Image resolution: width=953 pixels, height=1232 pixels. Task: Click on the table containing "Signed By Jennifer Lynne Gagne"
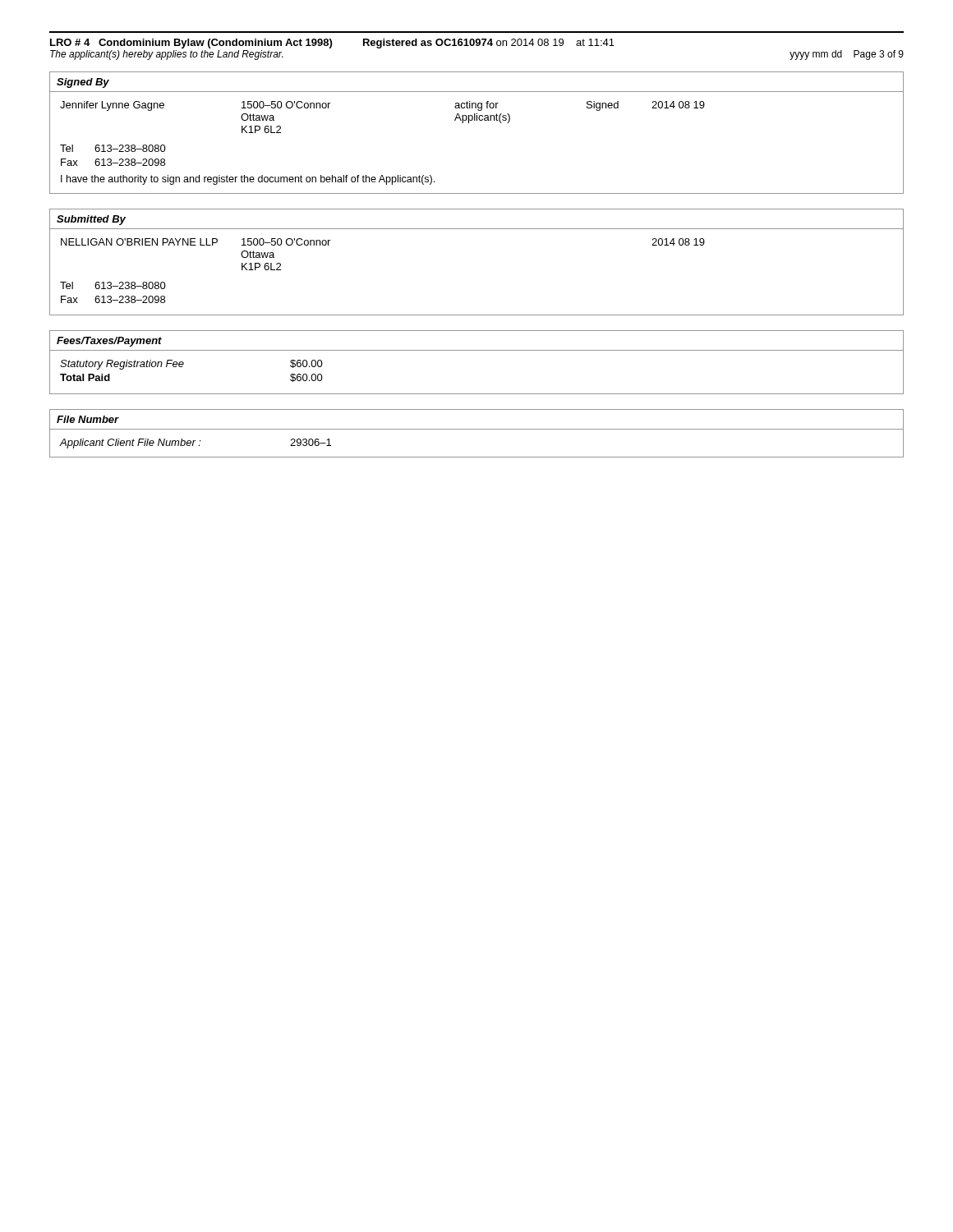click(476, 133)
